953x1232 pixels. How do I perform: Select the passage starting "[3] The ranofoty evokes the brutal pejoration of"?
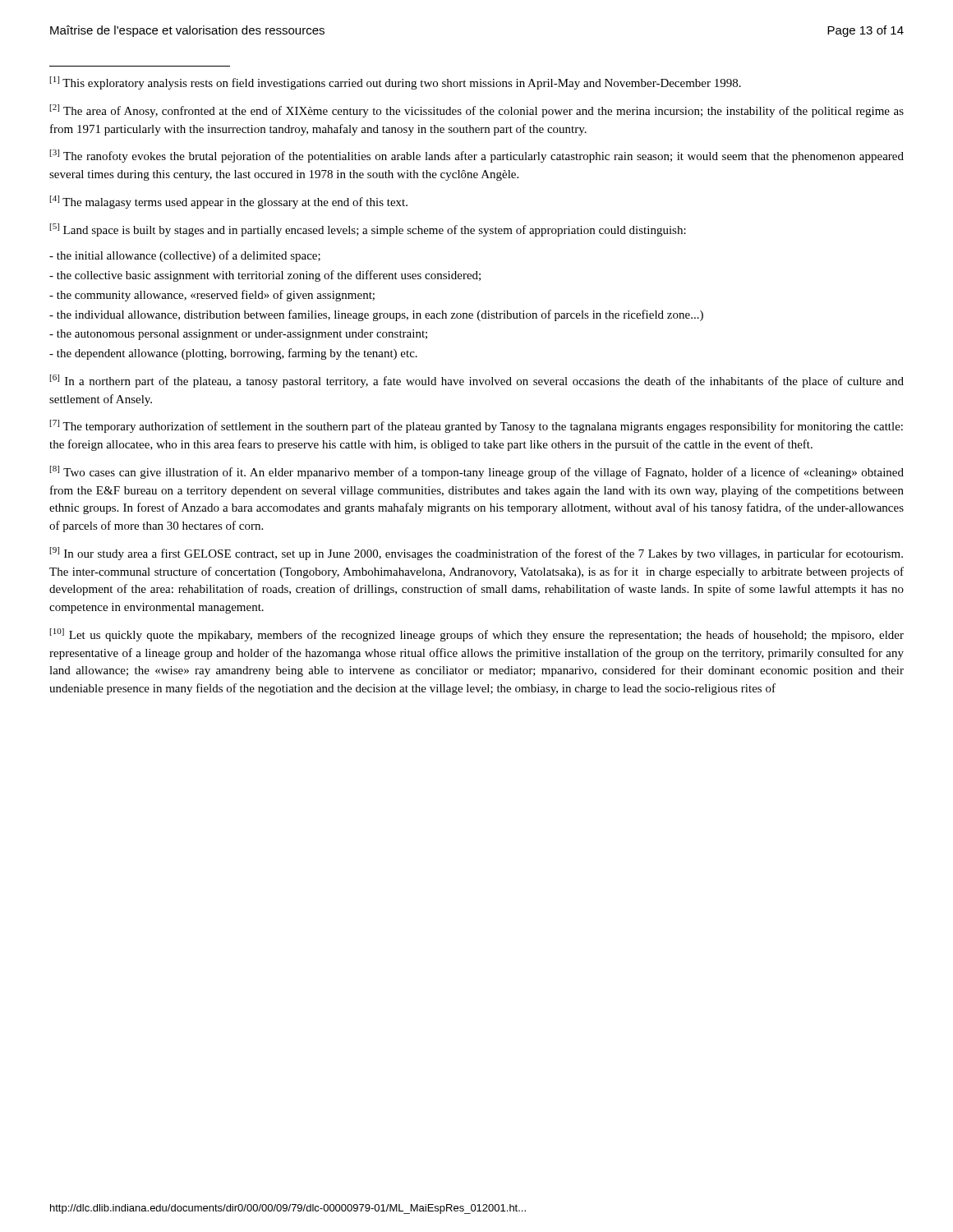[476, 164]
